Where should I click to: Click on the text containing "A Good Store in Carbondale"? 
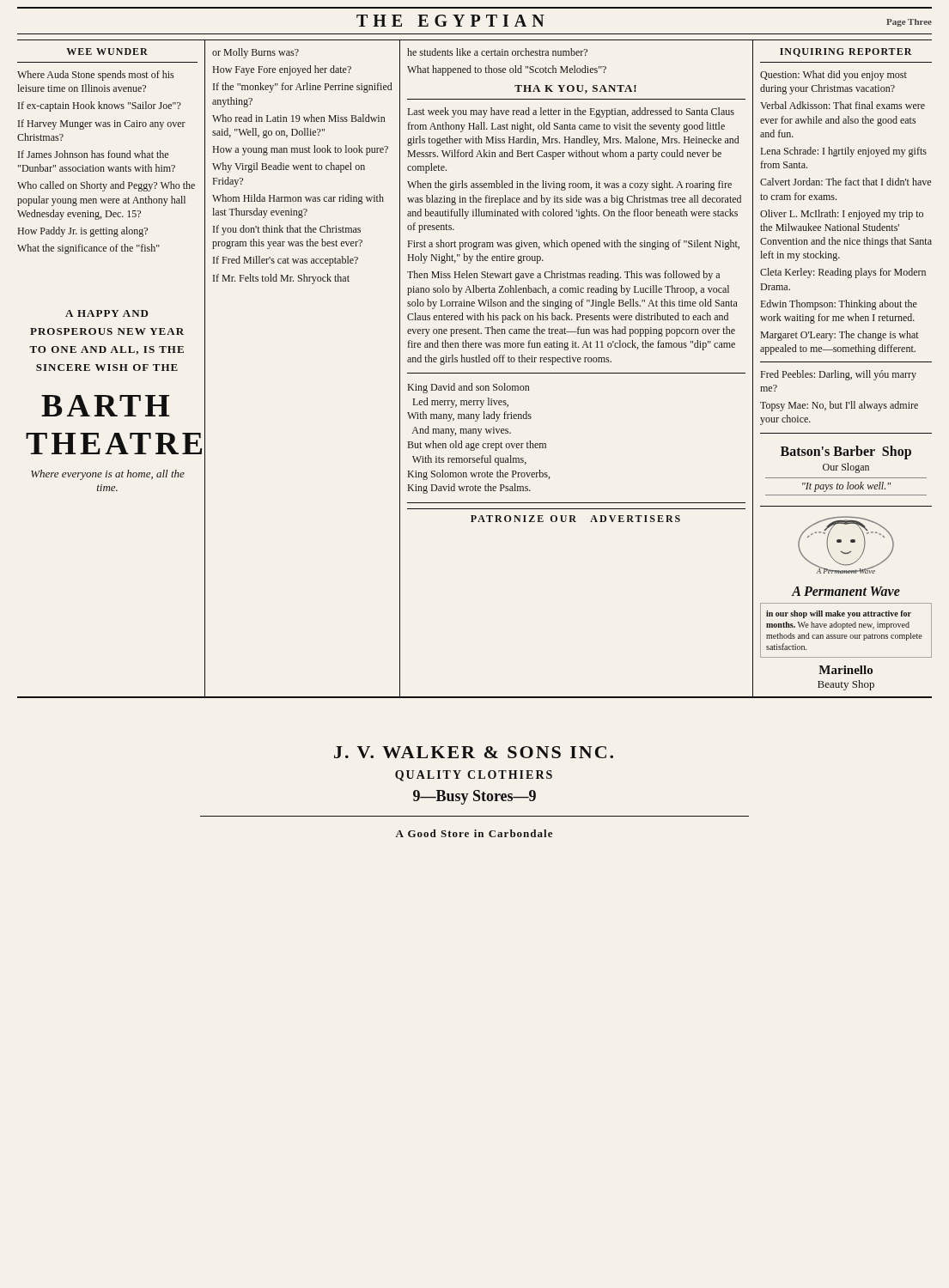pyautogui.click(x=474, y=834)
